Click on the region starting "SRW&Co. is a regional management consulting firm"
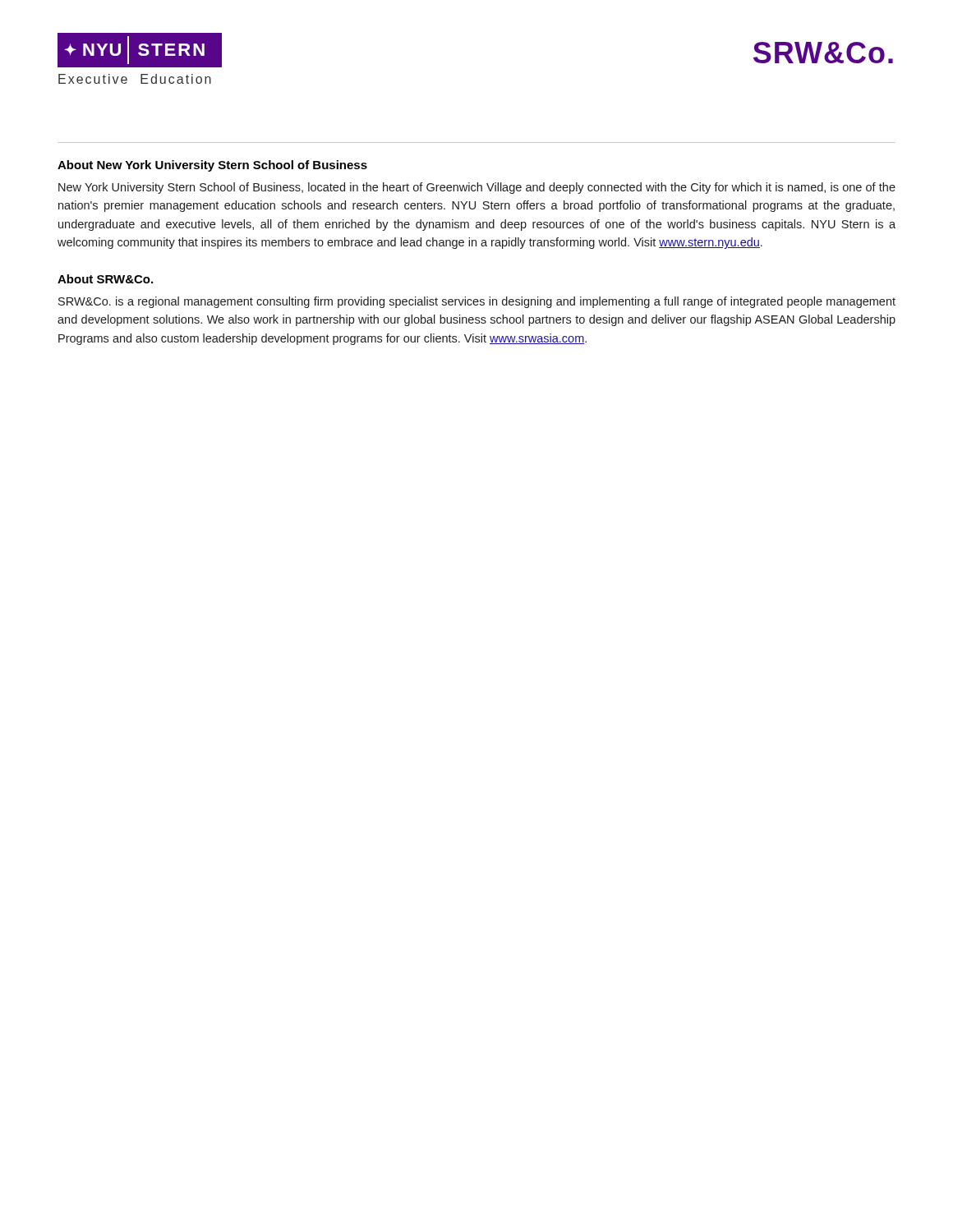 click(476, 320)
